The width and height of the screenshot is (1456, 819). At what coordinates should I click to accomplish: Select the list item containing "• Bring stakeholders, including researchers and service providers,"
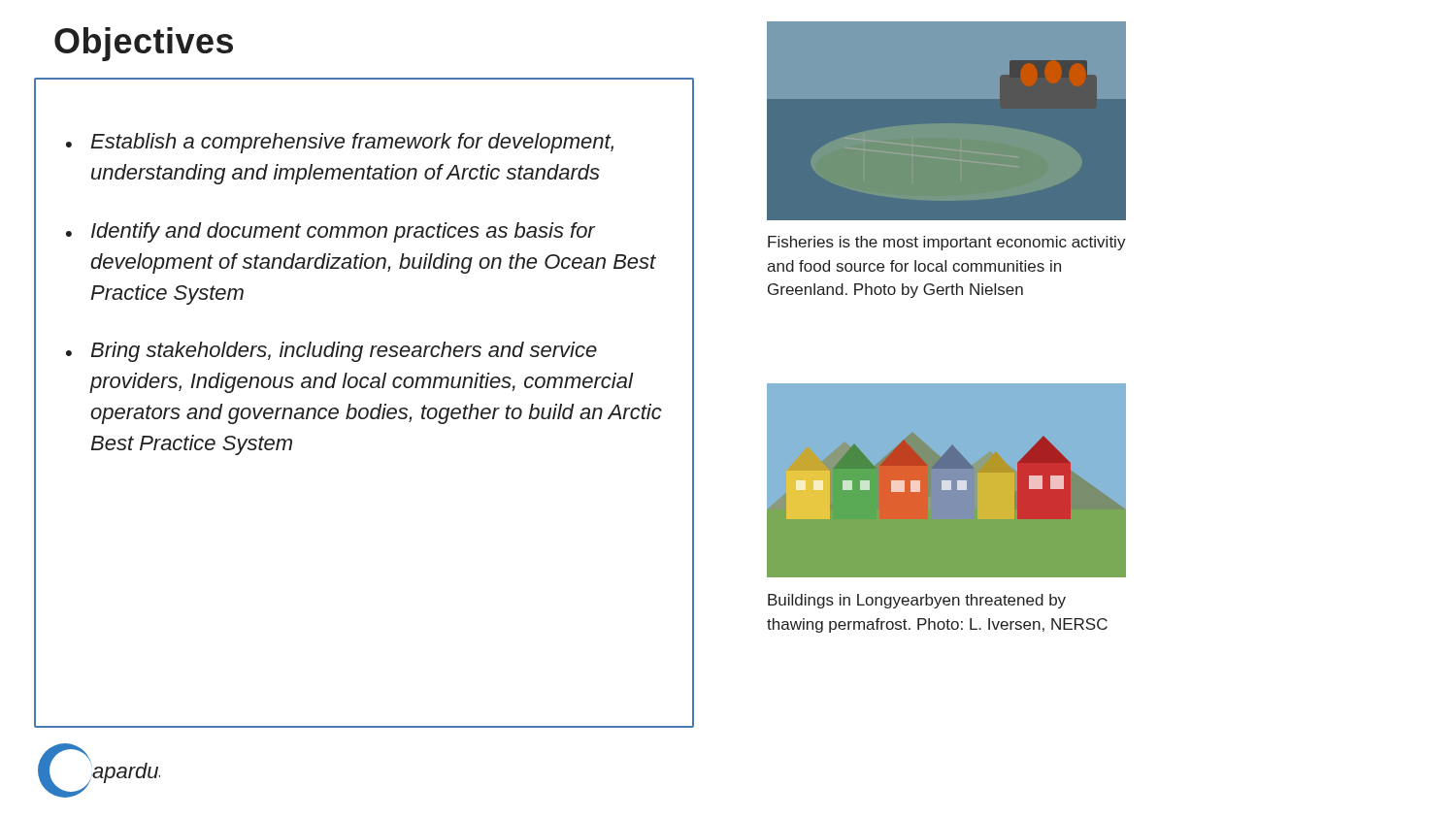[x=364, y=397]
